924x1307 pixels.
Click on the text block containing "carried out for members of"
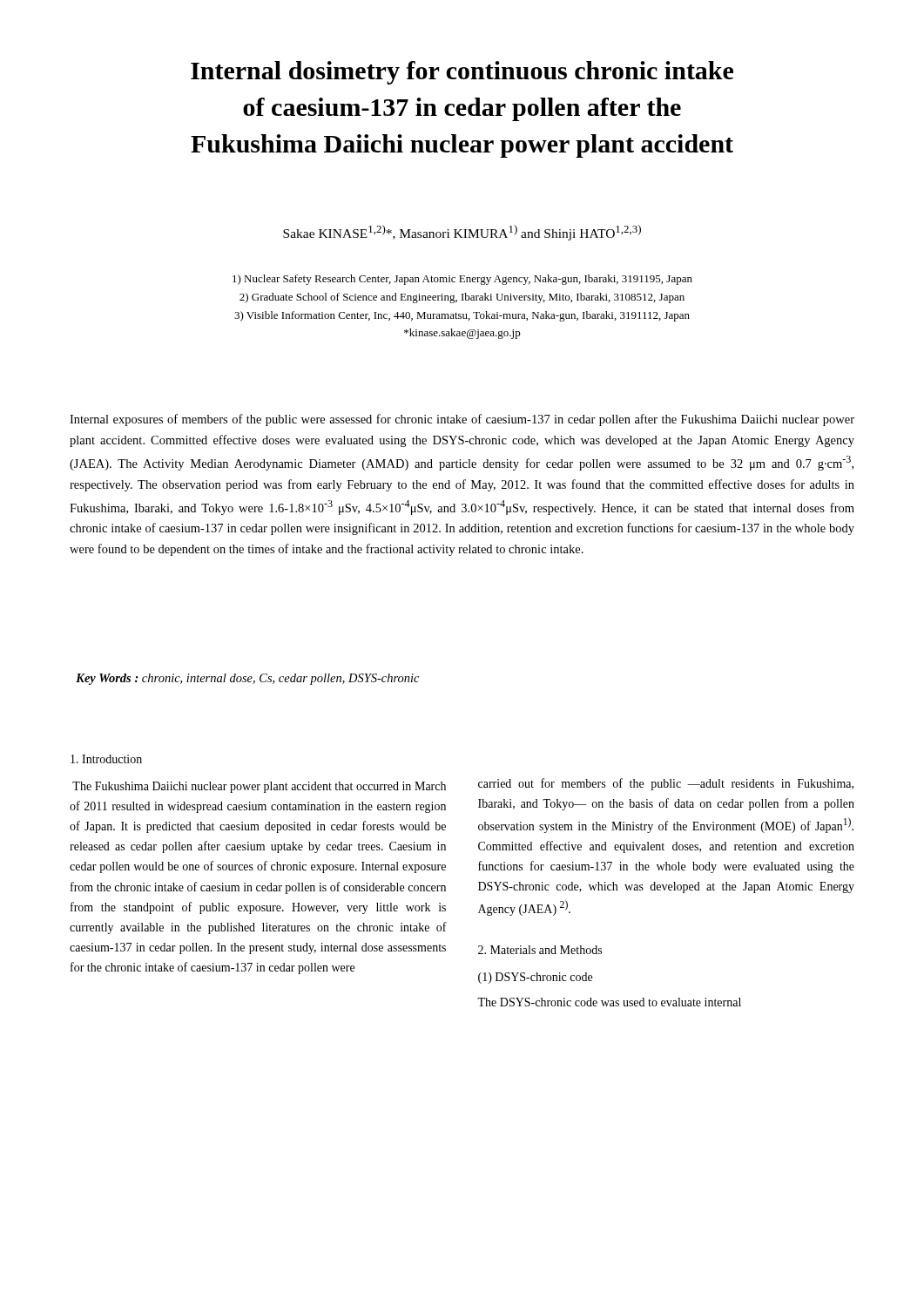tap(666, 846)
